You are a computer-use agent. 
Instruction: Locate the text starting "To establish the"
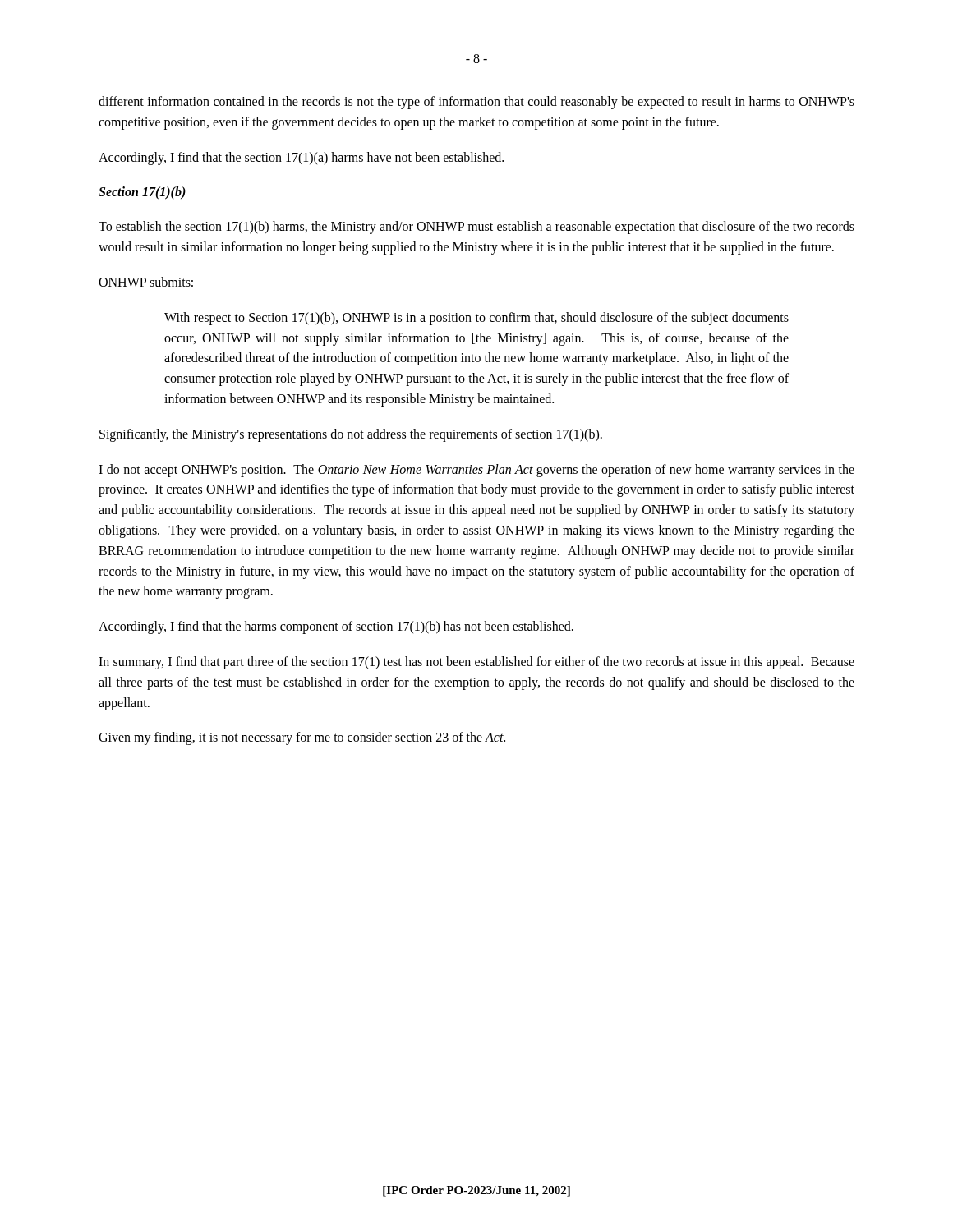(x=476, y=237)
